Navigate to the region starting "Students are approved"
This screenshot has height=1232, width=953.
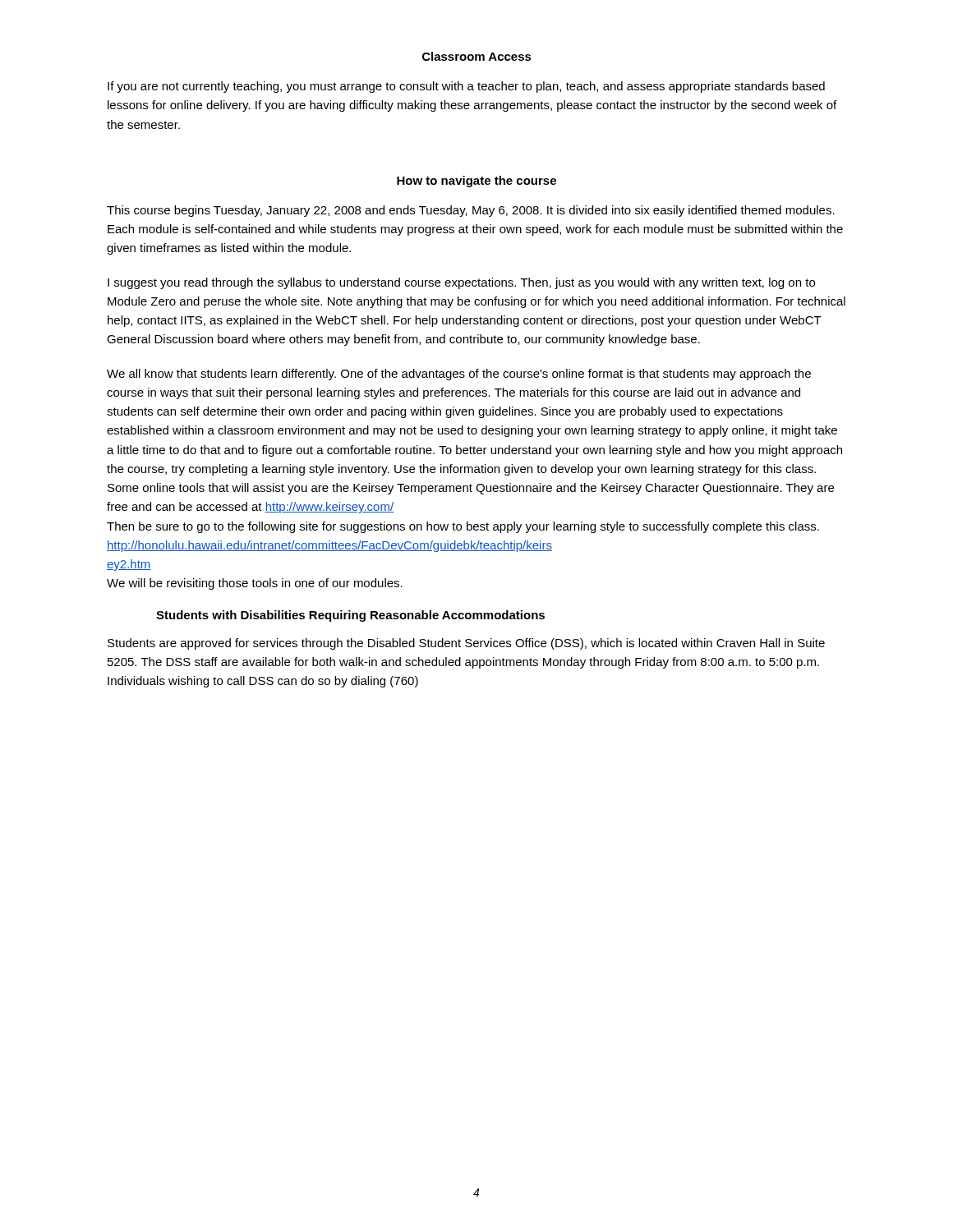click(x=466, y=661)
